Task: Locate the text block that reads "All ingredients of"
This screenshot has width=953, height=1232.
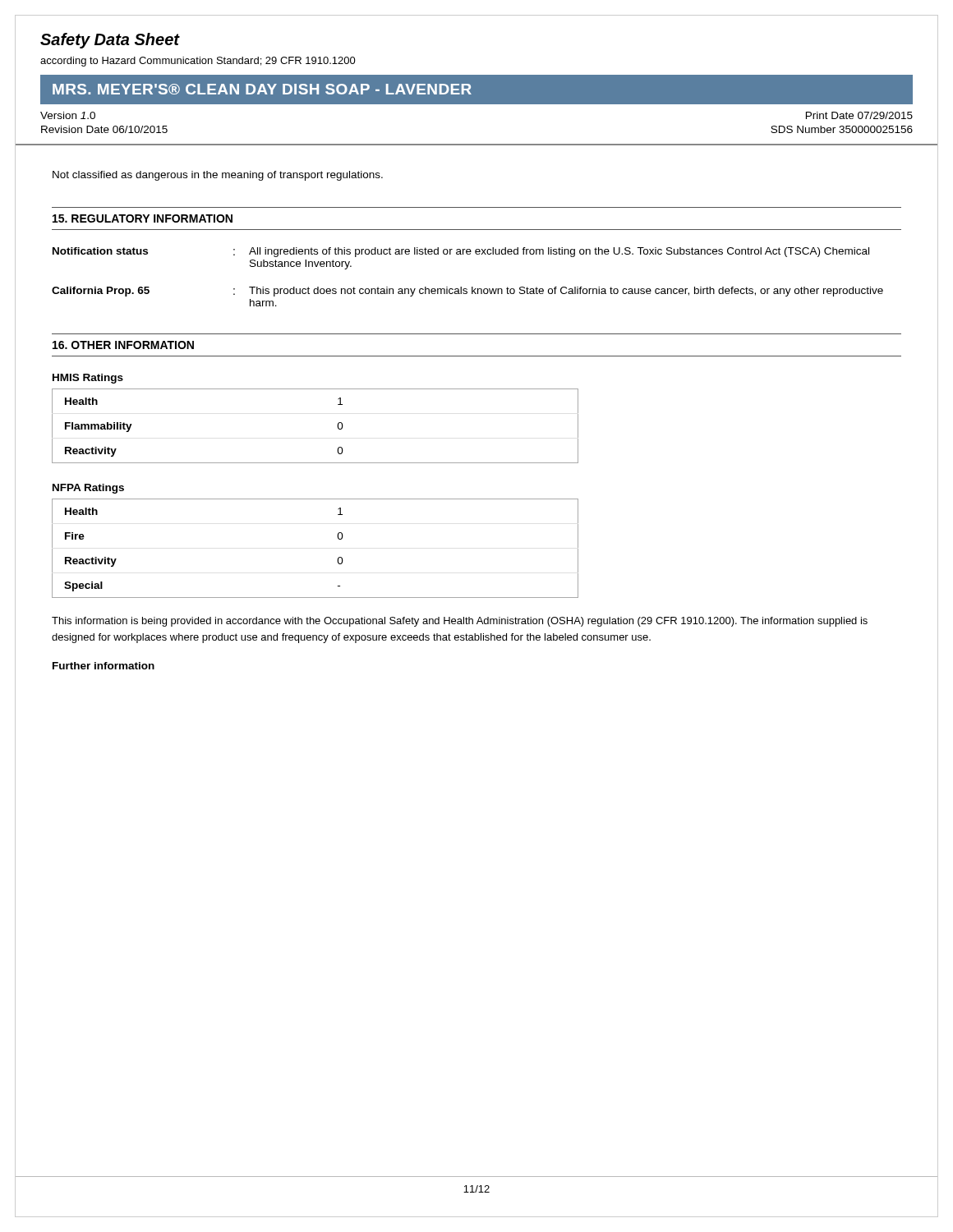Action: pos(560,257)
